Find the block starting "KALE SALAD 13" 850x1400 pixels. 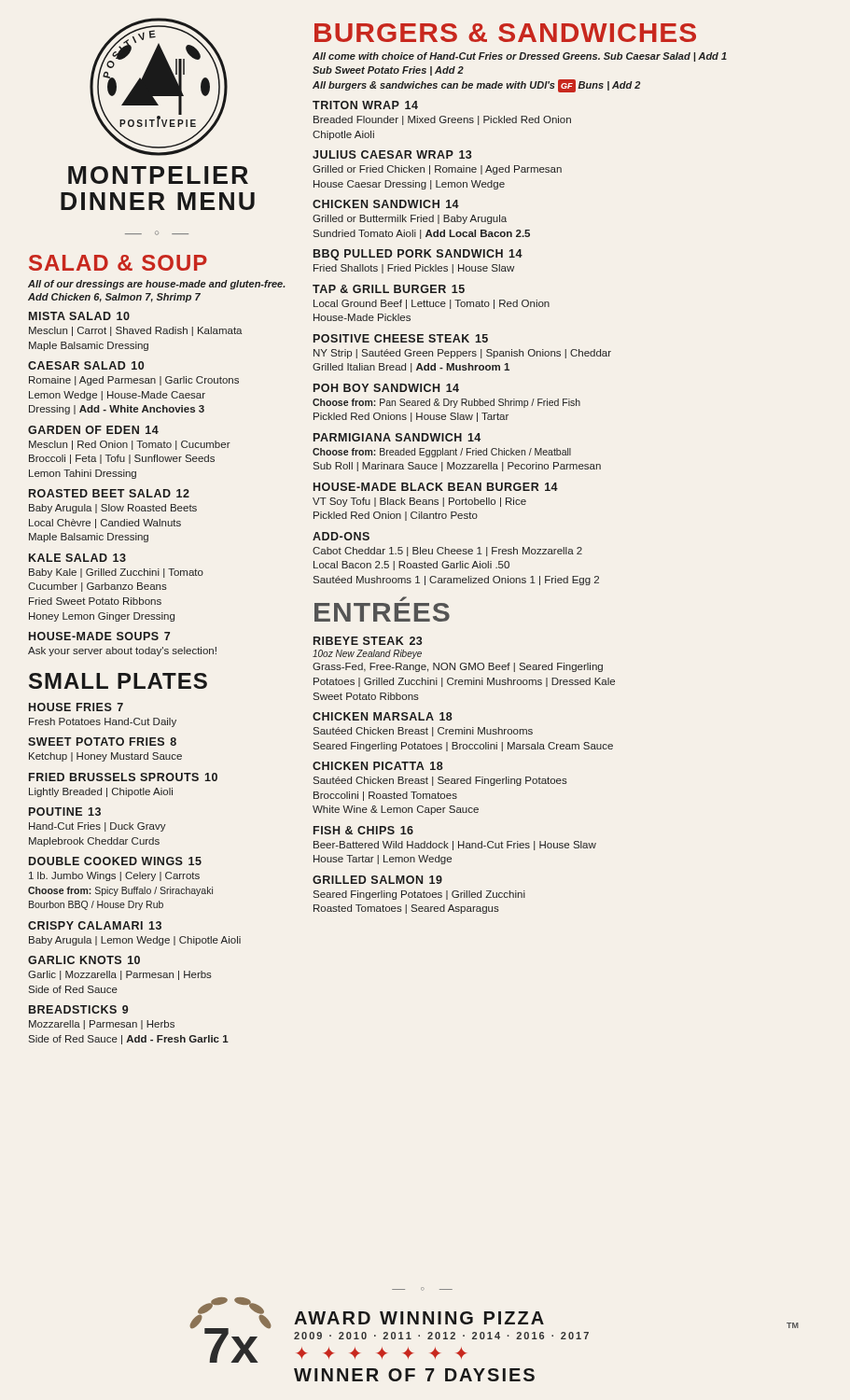(159, 588)
